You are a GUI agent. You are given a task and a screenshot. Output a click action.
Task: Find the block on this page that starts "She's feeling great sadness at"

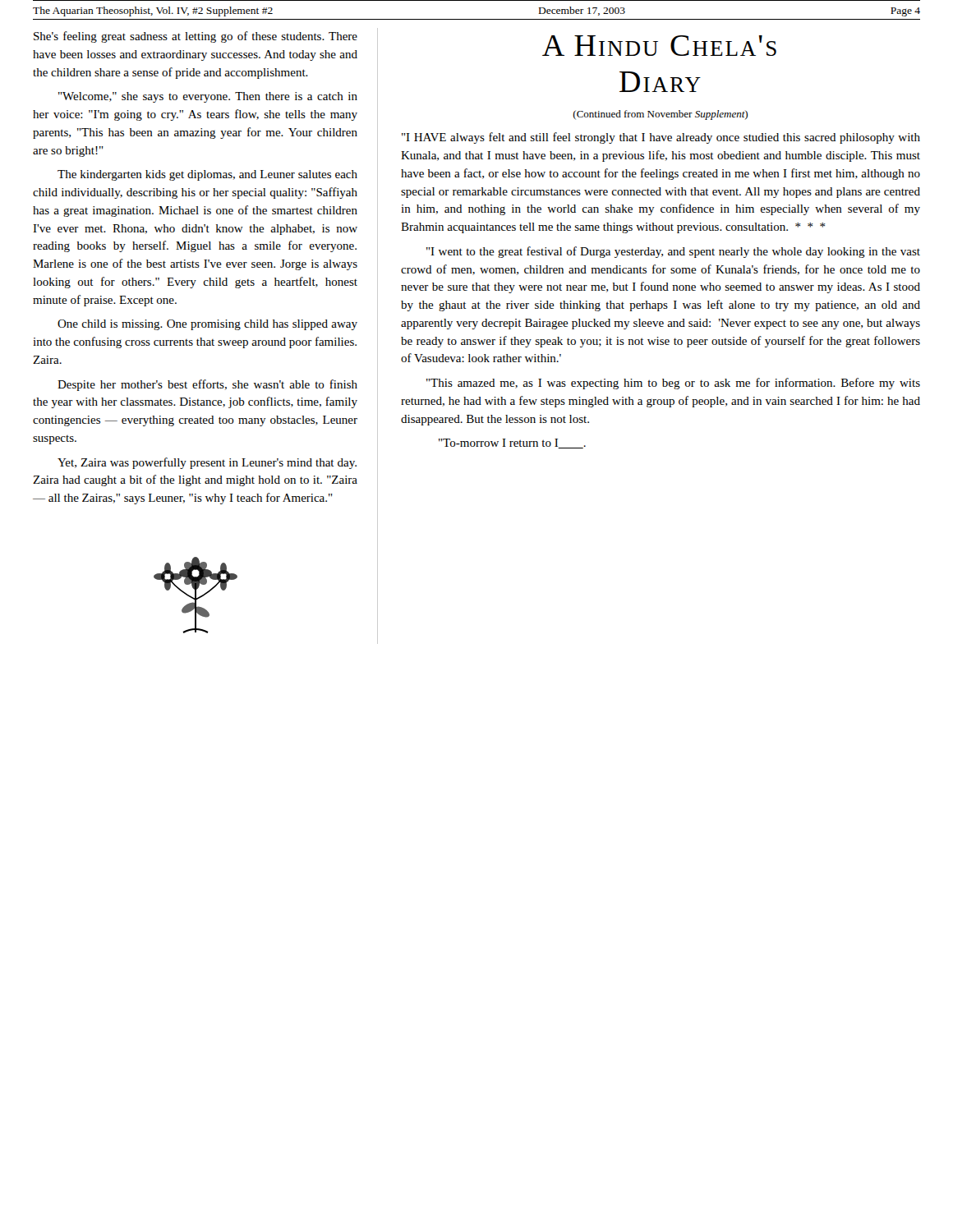coord(195,268)
